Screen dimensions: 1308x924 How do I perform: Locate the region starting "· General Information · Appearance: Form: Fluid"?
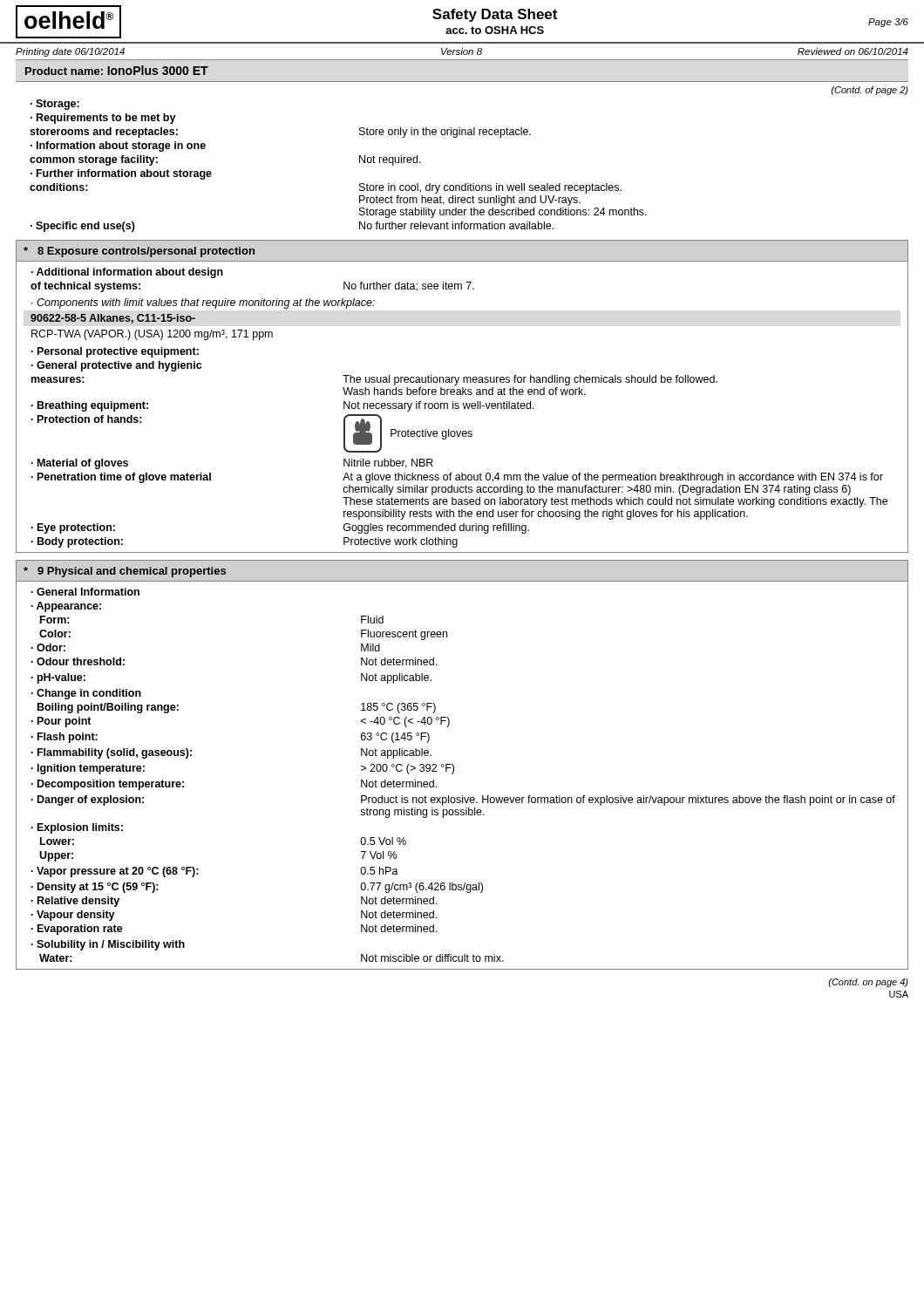coord(462,775)
